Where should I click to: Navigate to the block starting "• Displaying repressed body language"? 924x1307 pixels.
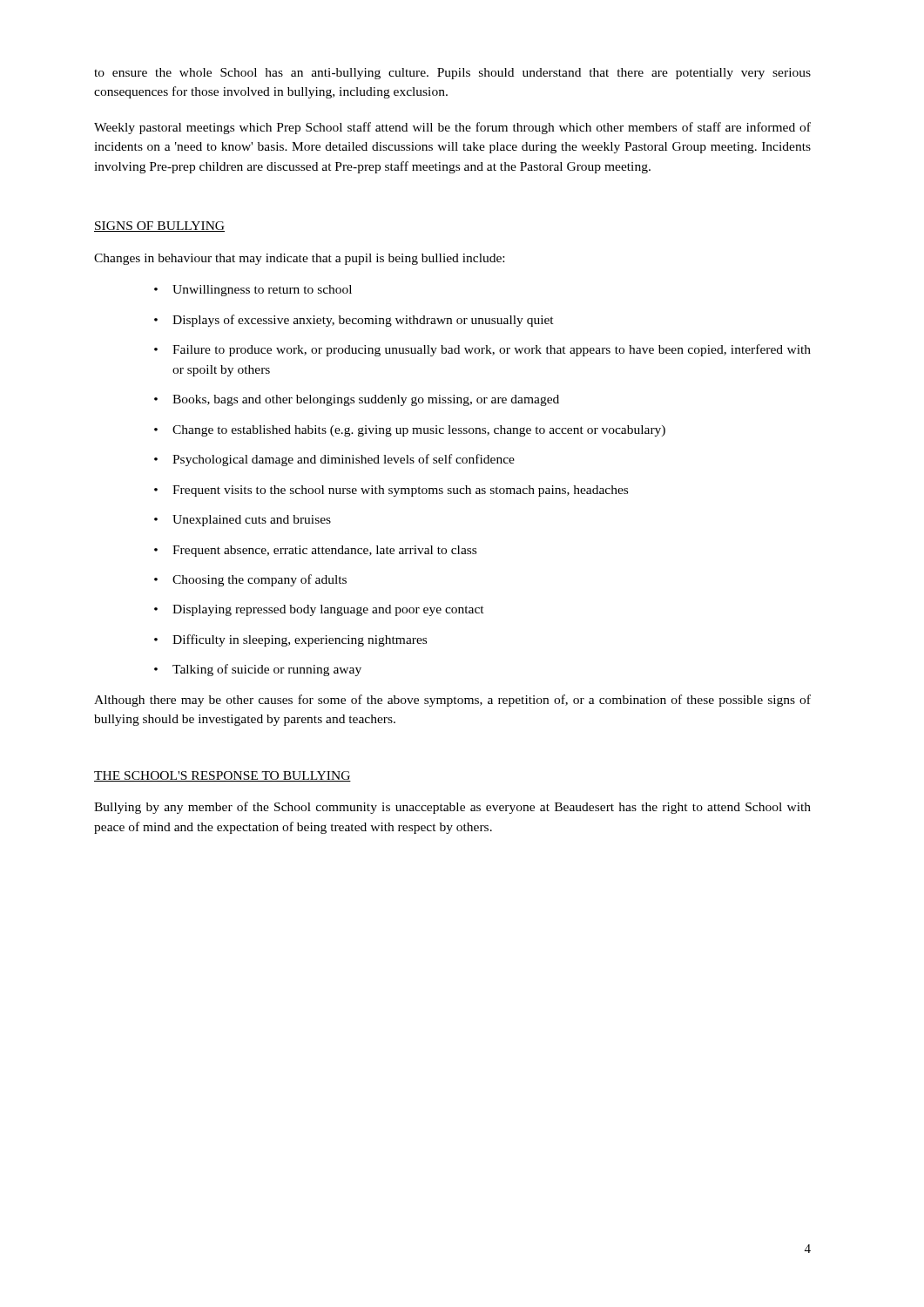(479, 610)
